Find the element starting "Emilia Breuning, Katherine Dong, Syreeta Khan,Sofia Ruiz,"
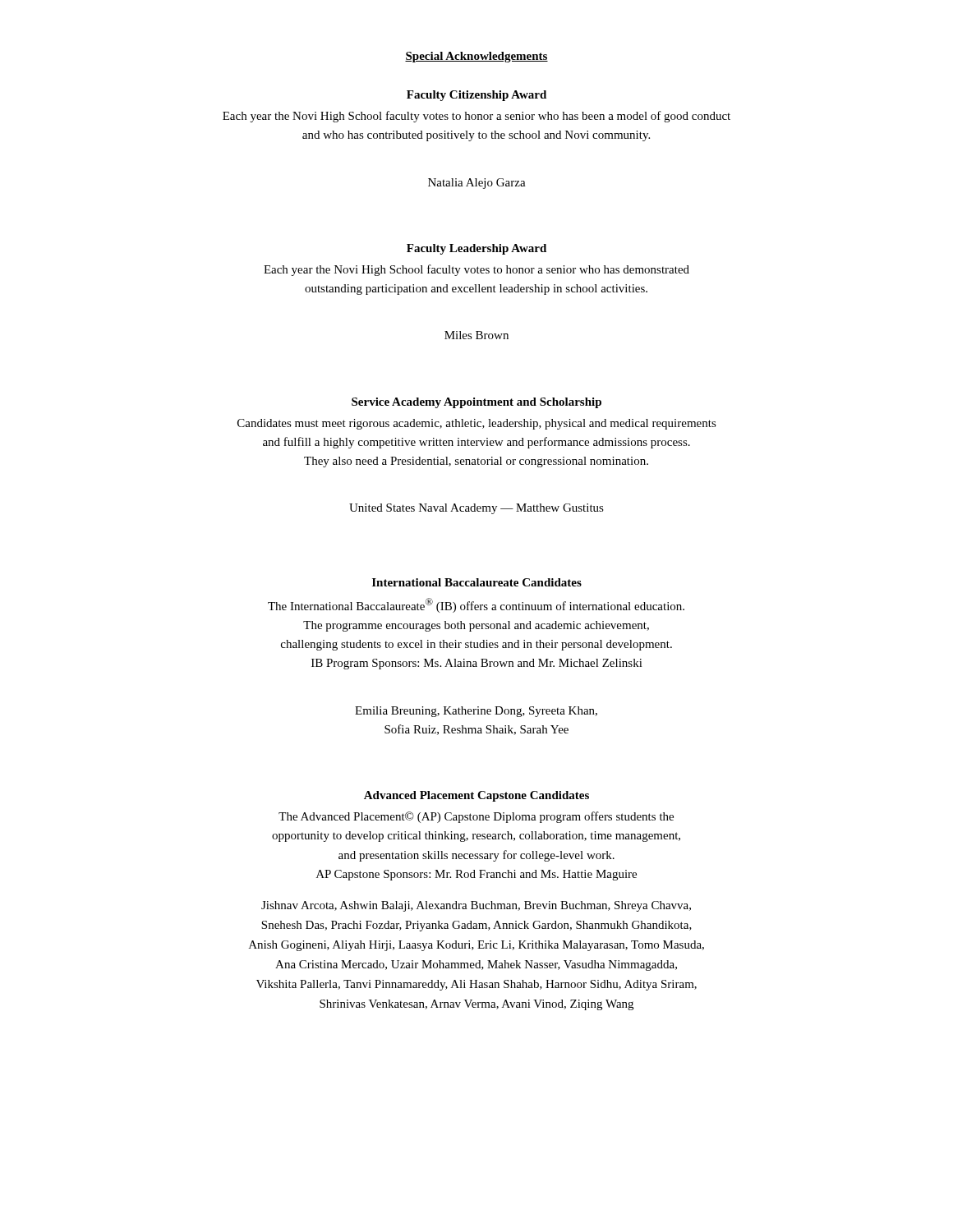953x1232 pixels. (476, 720)
